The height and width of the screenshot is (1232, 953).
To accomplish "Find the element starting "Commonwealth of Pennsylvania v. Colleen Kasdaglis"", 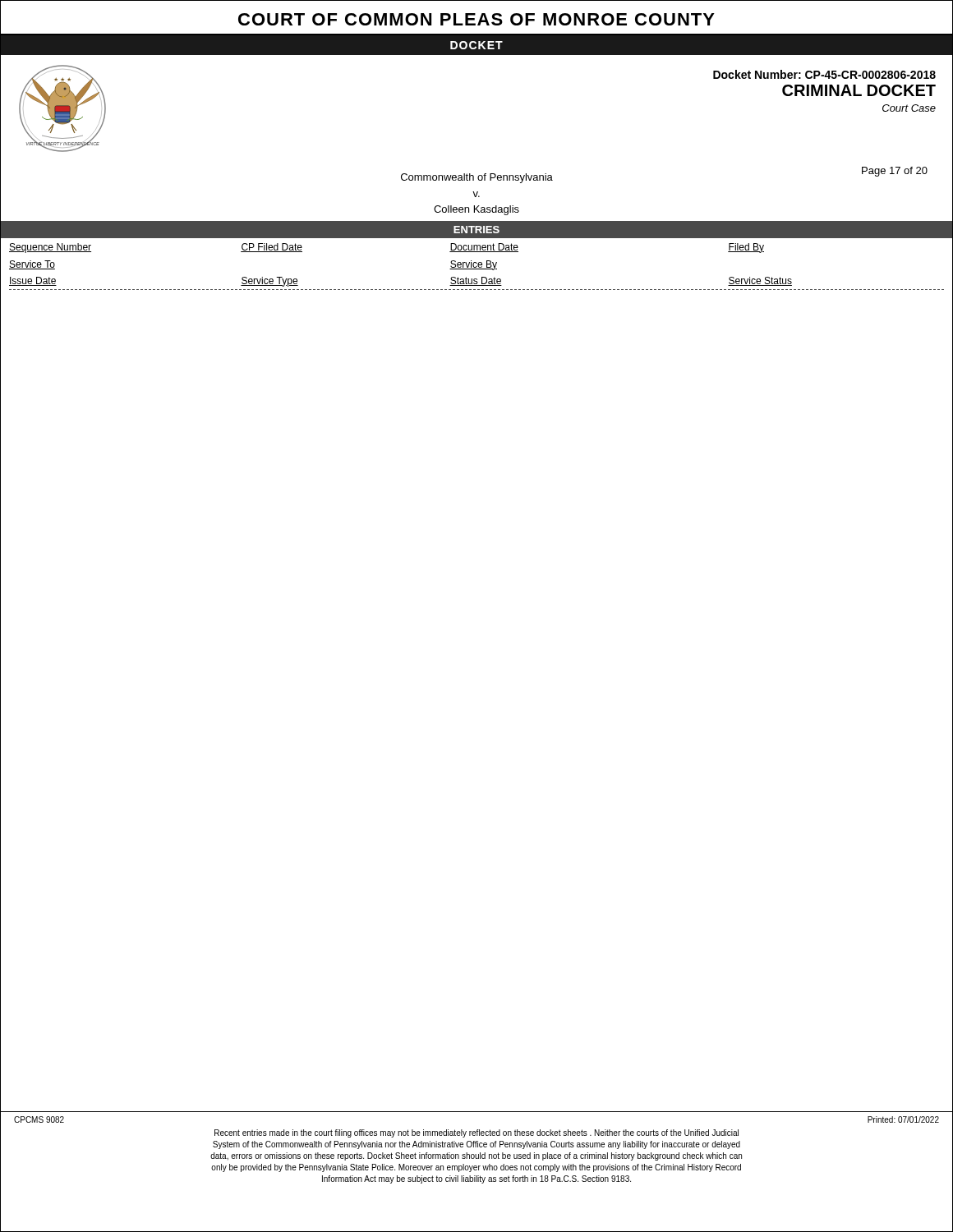I will coord(476,193).
